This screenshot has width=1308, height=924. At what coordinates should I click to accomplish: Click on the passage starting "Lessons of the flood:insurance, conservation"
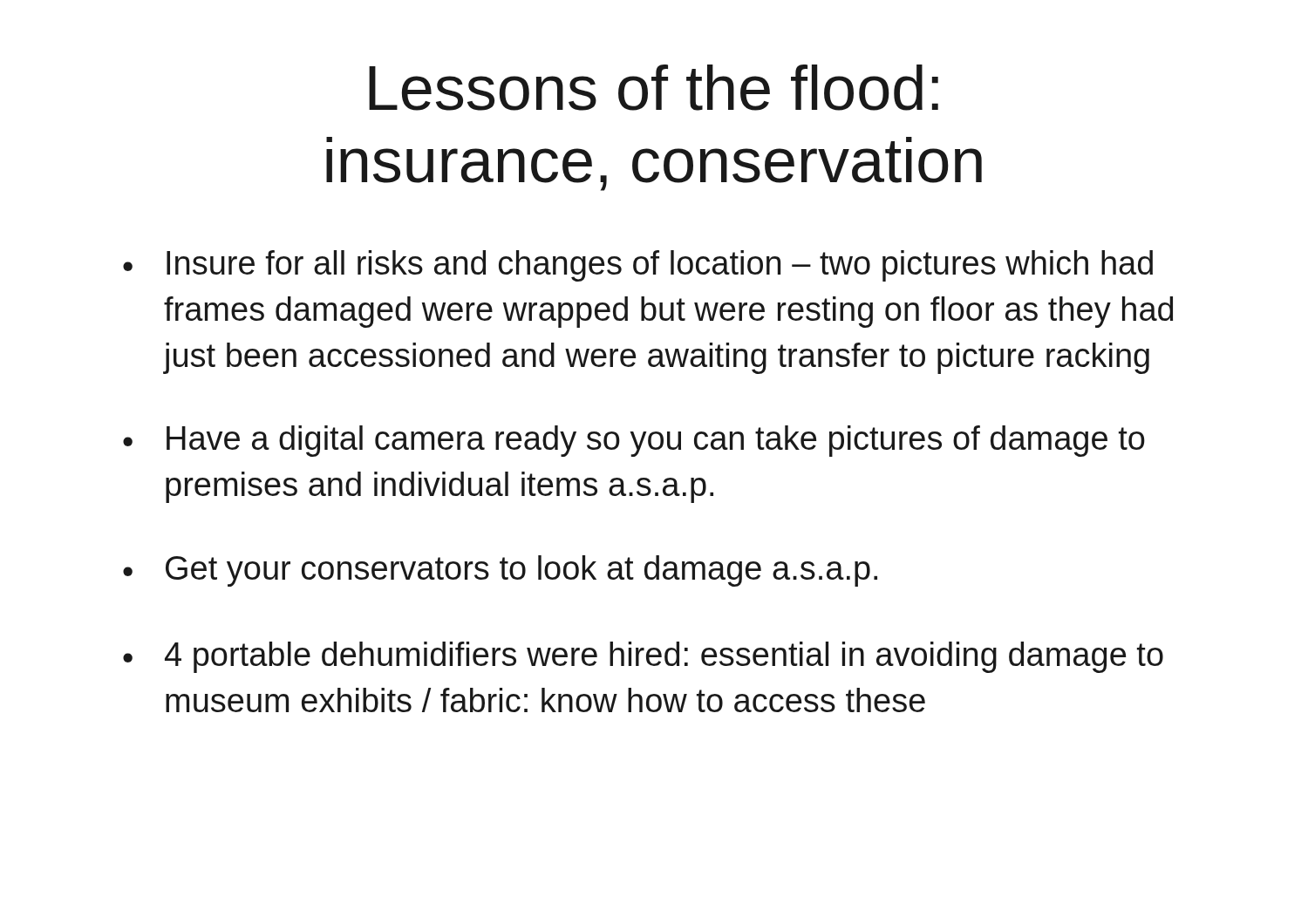pyautogui.click(x=654, y=124)
